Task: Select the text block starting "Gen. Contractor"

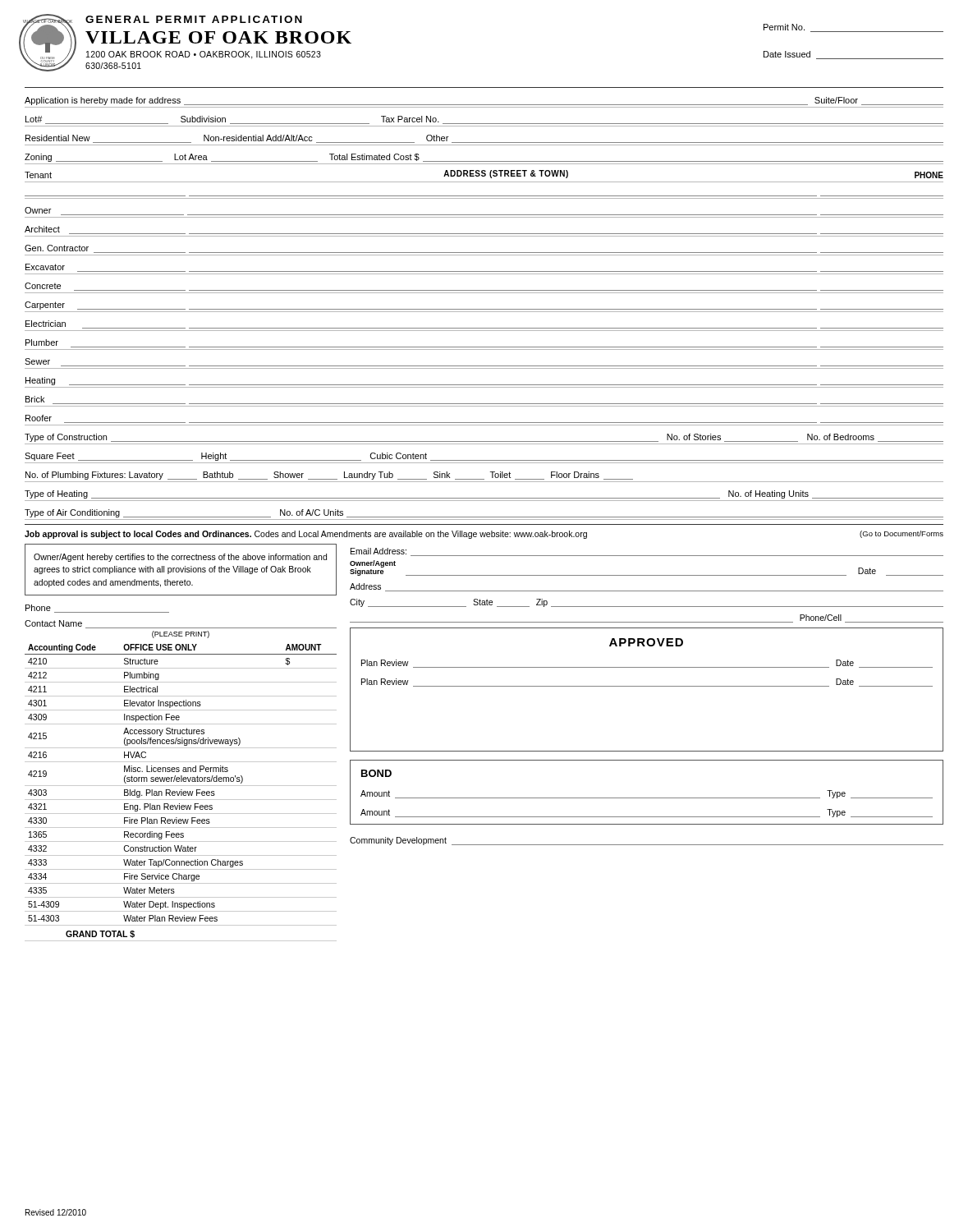Action: point(484,247)
